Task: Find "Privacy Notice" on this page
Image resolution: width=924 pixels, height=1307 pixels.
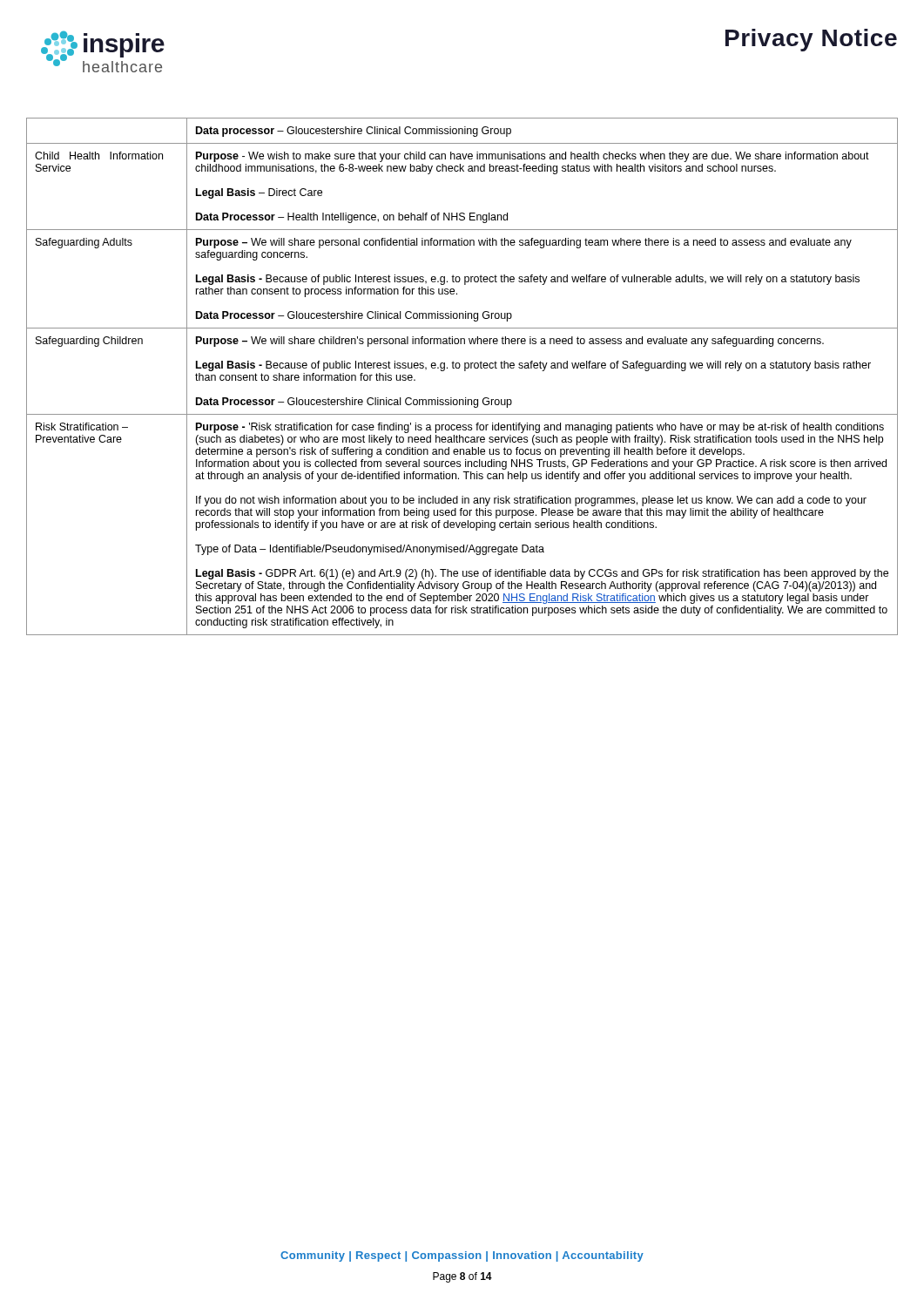Action: click(x=811, y=38)
